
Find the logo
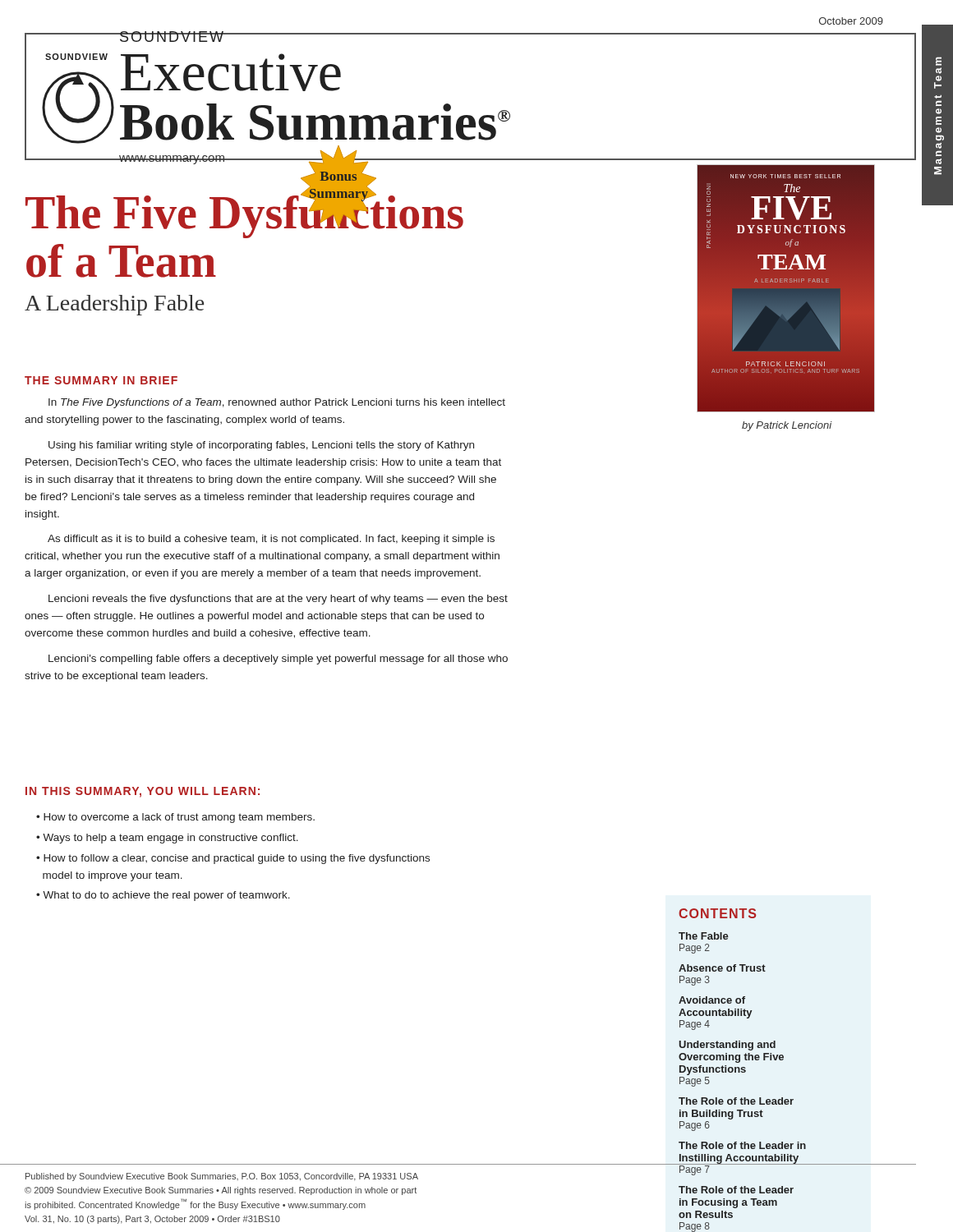coord(470,97)
